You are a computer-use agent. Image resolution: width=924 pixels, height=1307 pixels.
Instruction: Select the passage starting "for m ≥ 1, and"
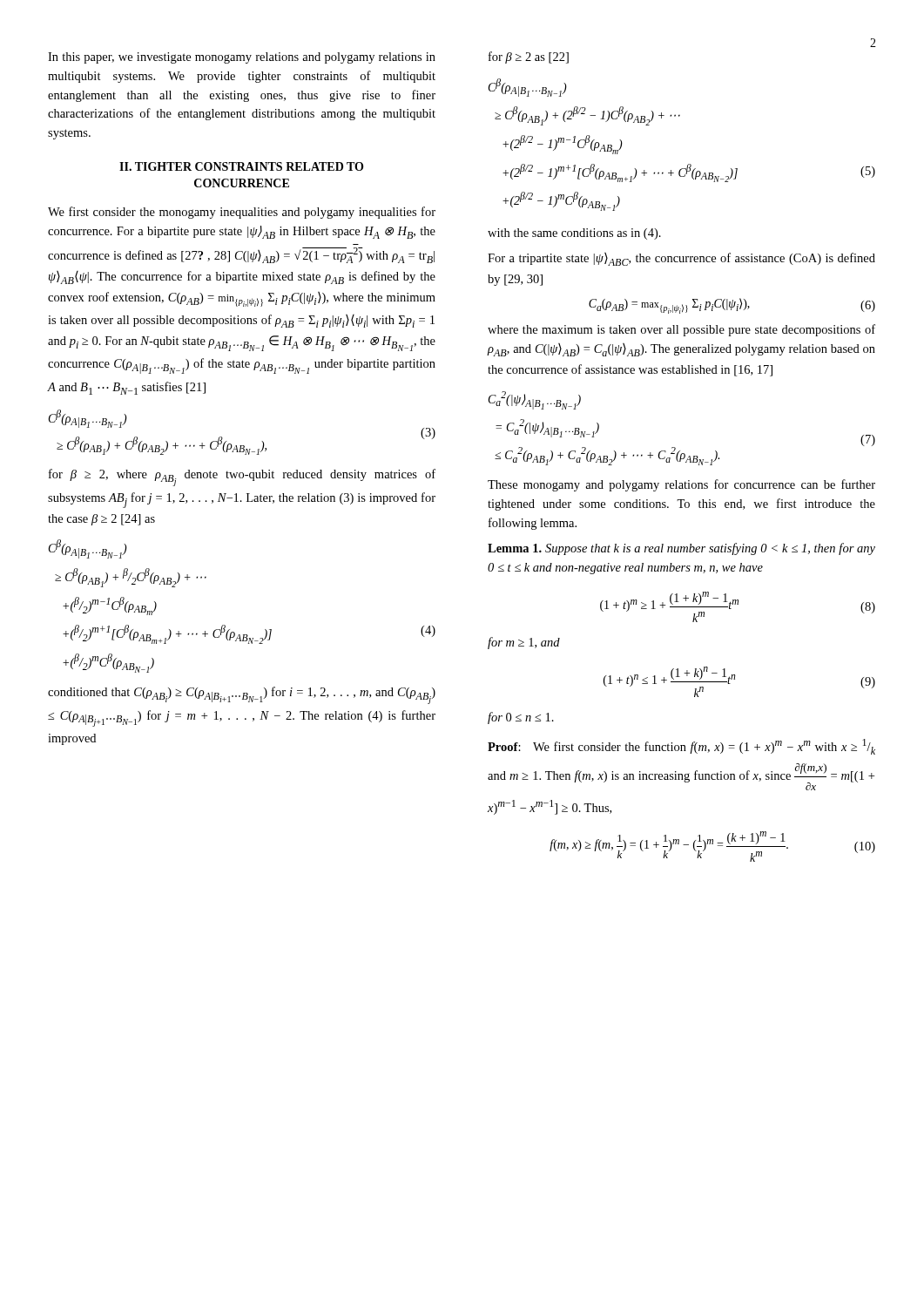524,643
